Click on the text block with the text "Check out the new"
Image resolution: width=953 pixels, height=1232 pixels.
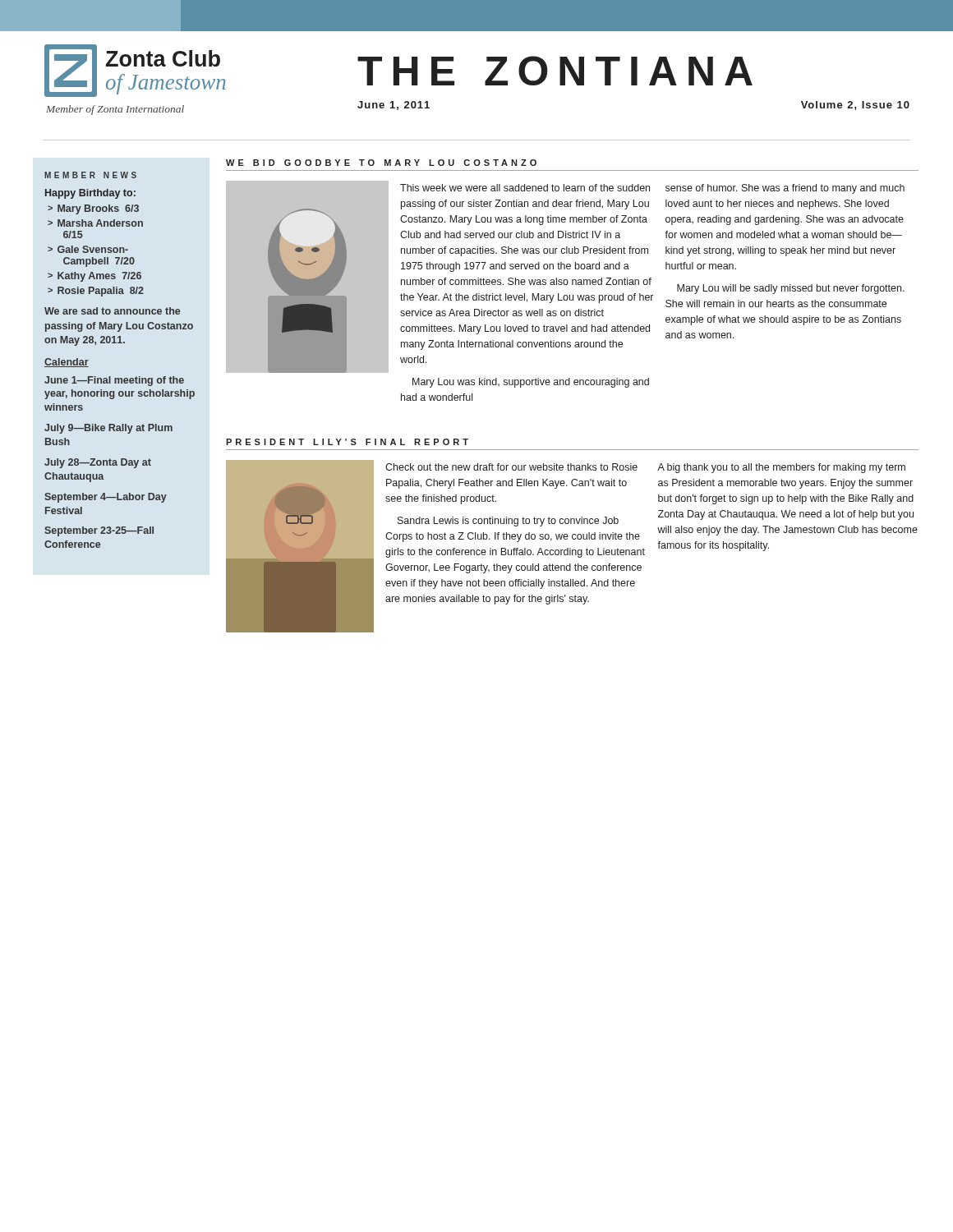tap(516, 533)
